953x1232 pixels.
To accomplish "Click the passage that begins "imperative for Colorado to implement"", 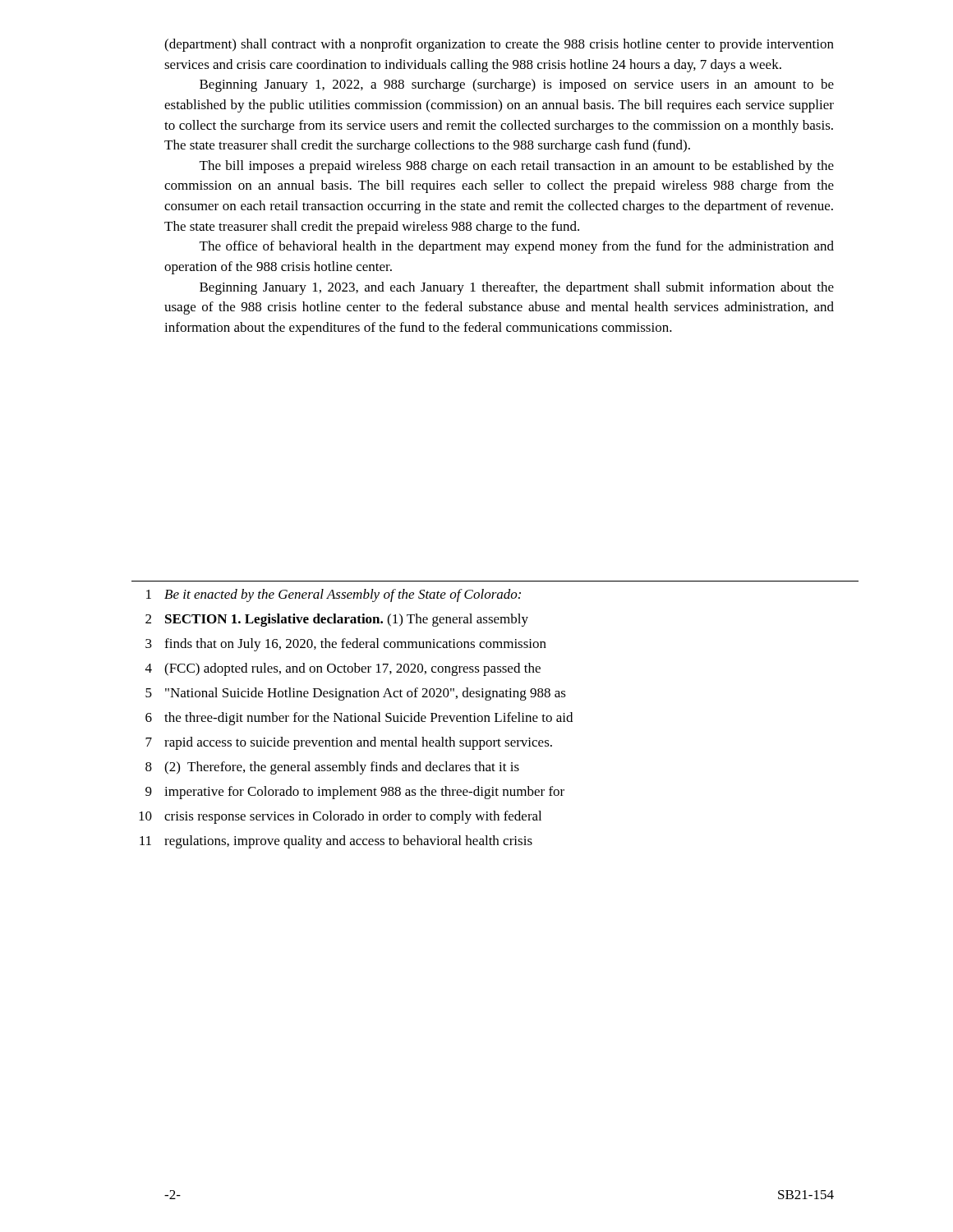I will pos(364,791).
